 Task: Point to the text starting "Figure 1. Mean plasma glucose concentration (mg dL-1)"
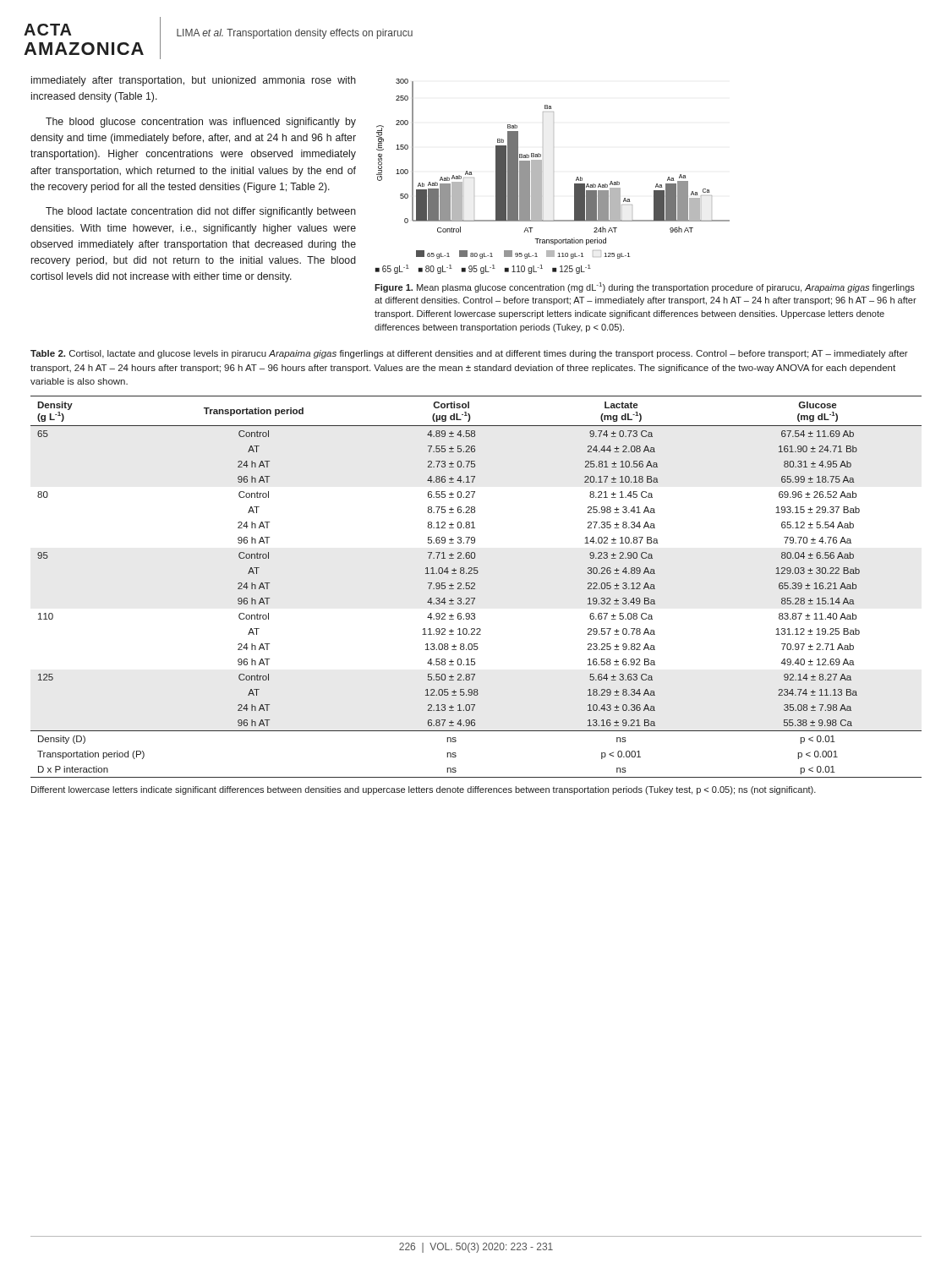(x=645, y=306)
